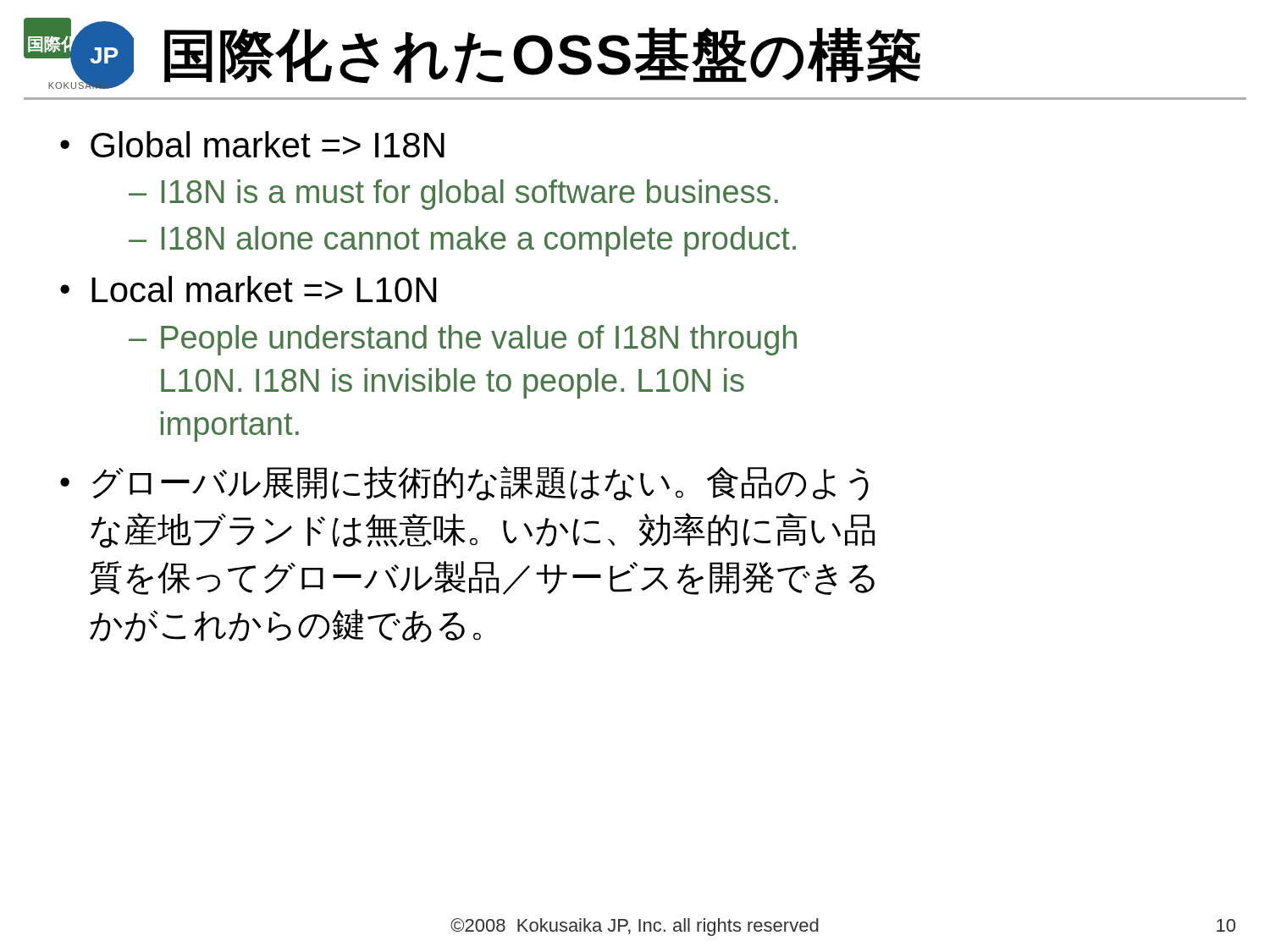Point to the text starting "• Local market => L10N"
The image size is (1270, 952).
(x=249, y=291)
